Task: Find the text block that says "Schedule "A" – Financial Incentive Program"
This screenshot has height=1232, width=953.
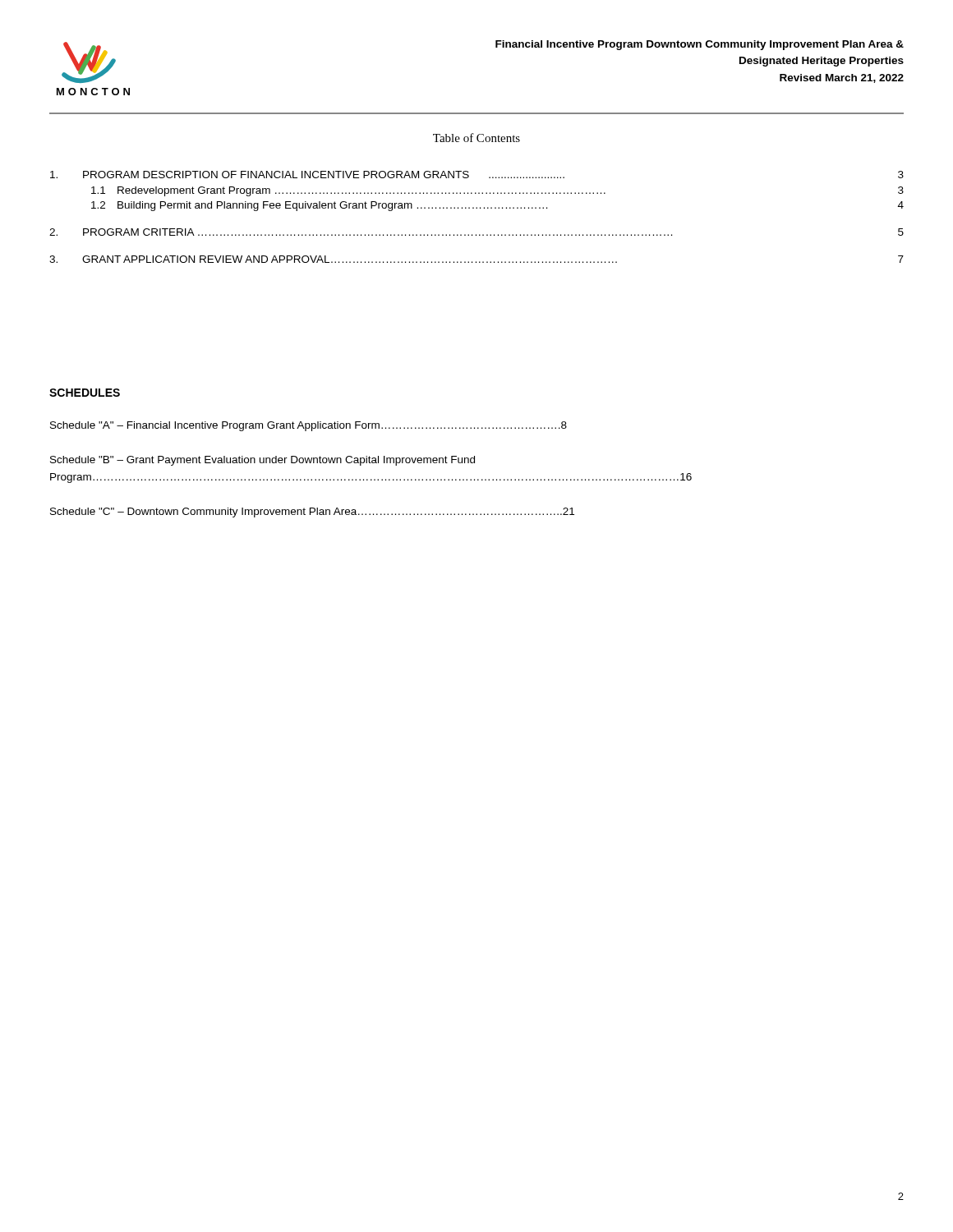Action: pos(308,425)
